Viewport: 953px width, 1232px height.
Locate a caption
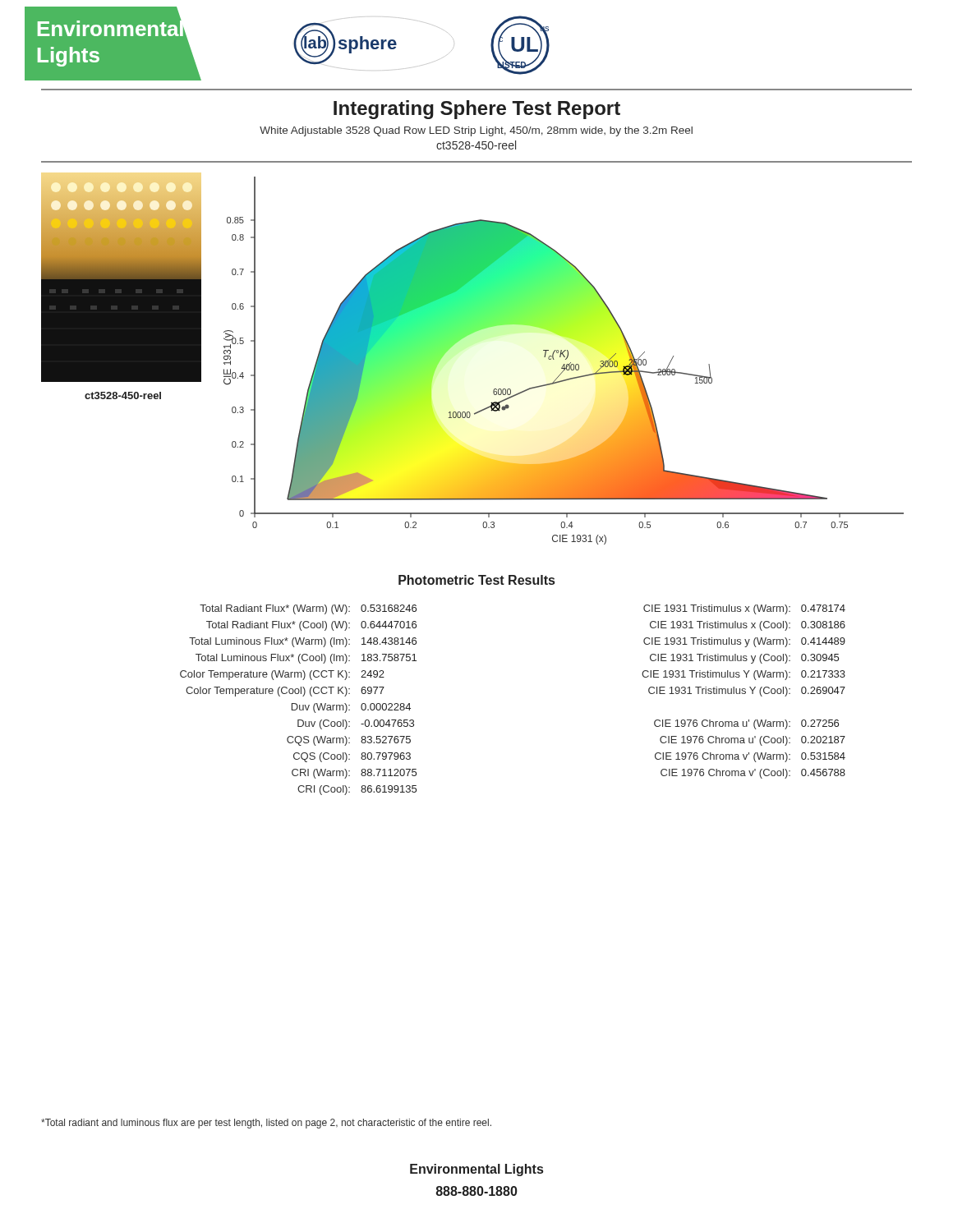click(x=123, y=395)
